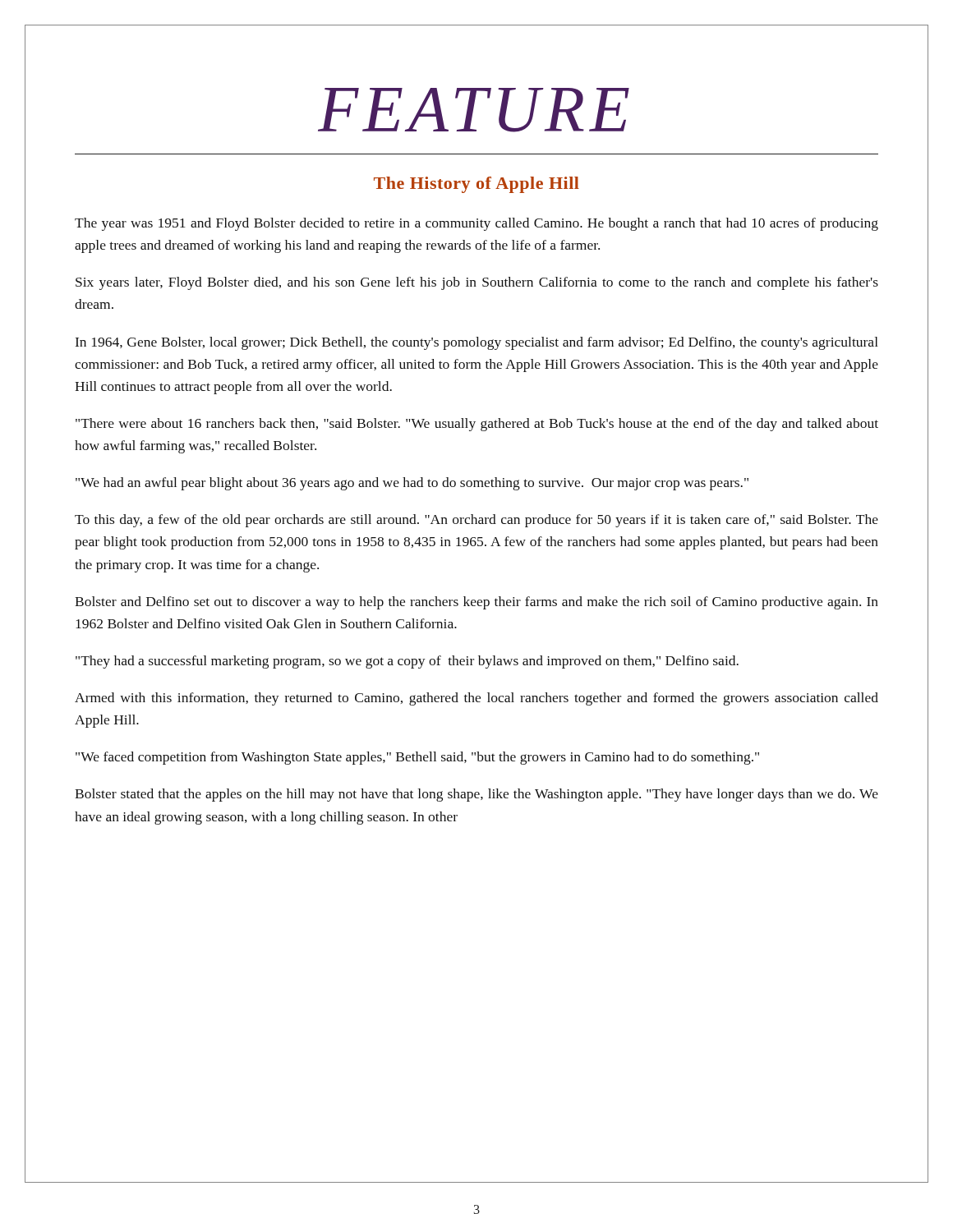The height and width of the screenshot is (1232, 953).
Task: Locate the passage starting ""We had an awful pear blight"
Action: tap(412, 482)
